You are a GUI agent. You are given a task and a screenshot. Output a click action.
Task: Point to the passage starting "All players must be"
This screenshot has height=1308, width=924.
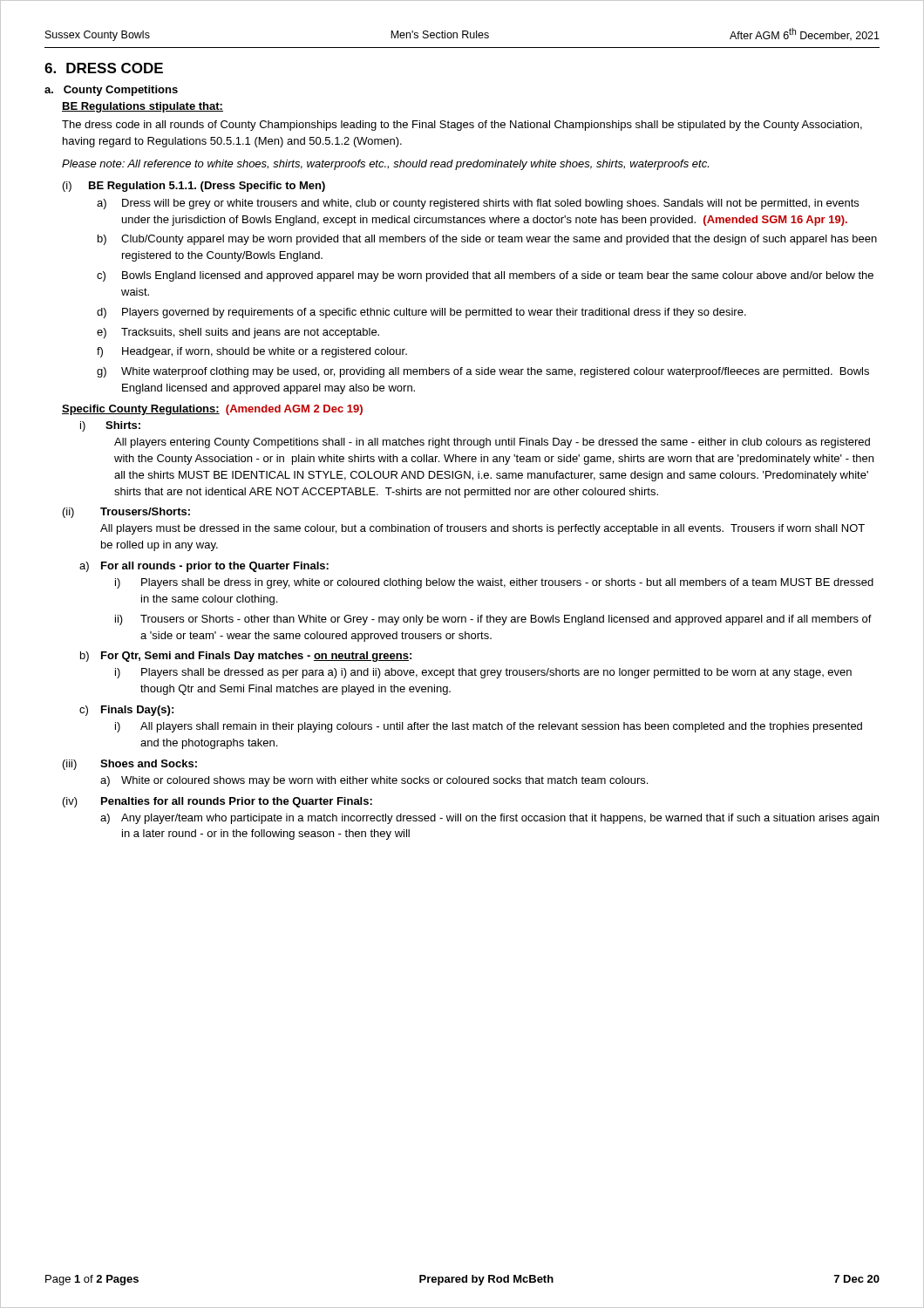pos(482,537)
